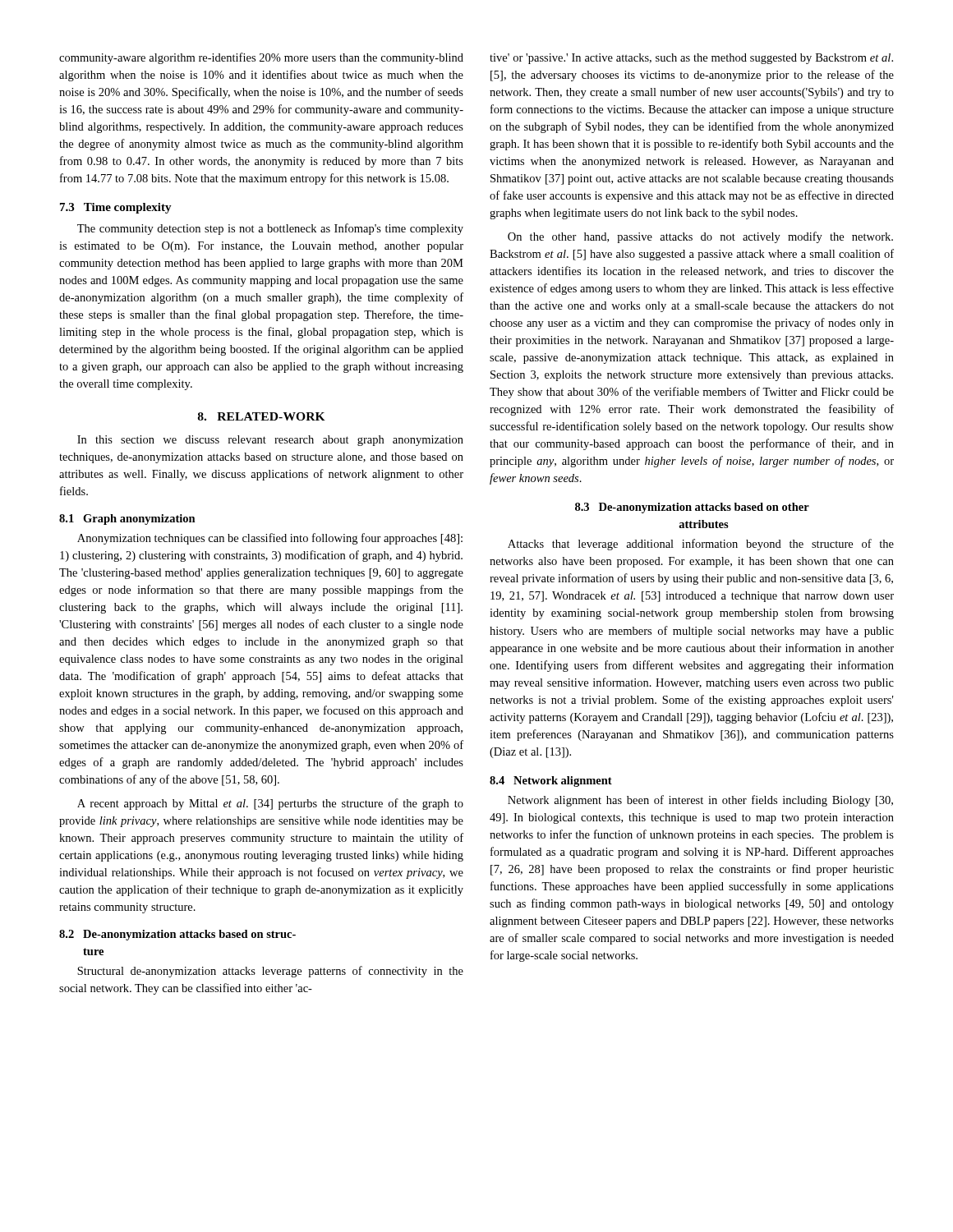This screenshot has width=953, height=1232.
Task: Point to "8. RELATED-WORK"
Action: coord(261,416)
